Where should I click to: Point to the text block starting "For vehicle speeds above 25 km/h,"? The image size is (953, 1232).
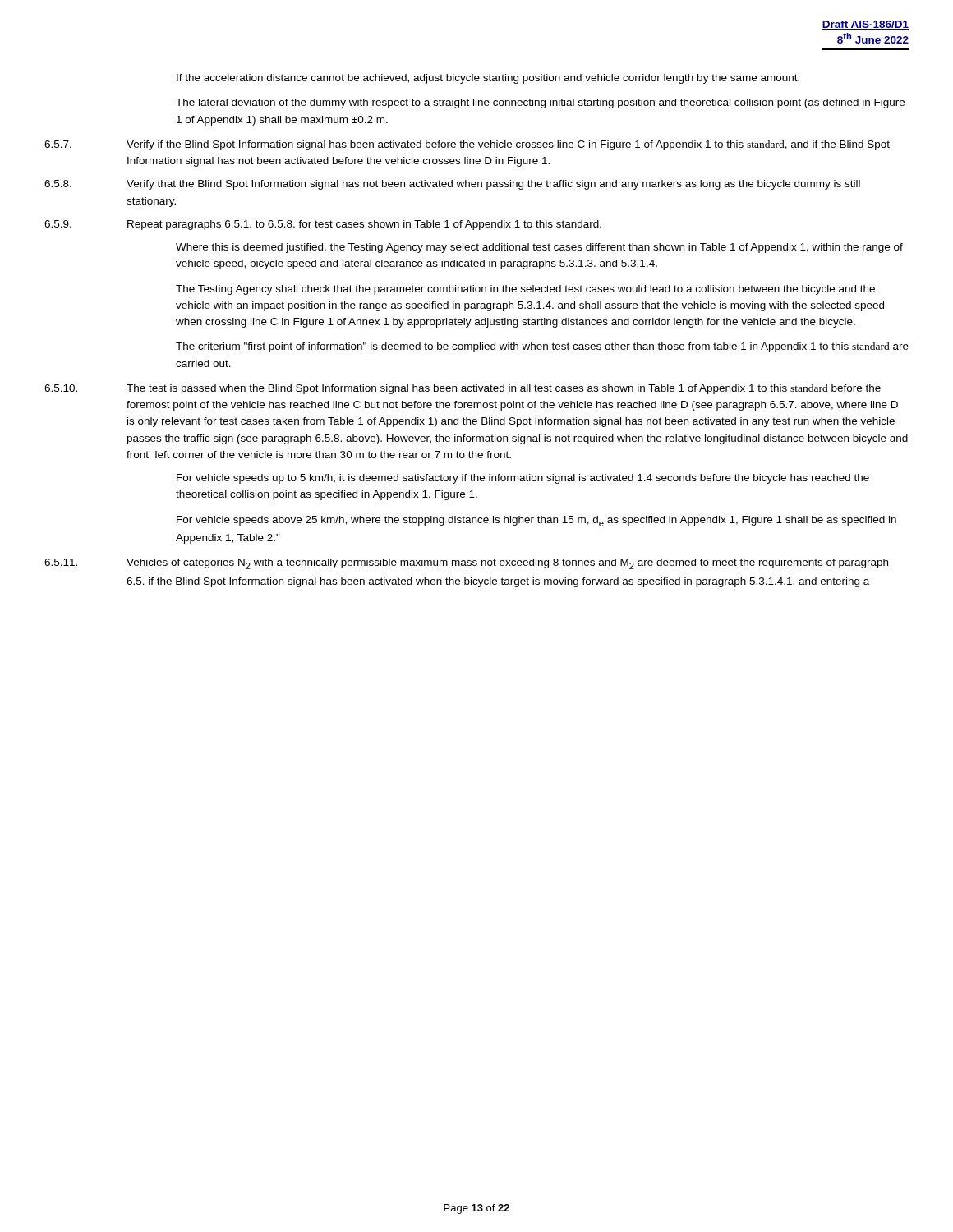click(536, 528)
